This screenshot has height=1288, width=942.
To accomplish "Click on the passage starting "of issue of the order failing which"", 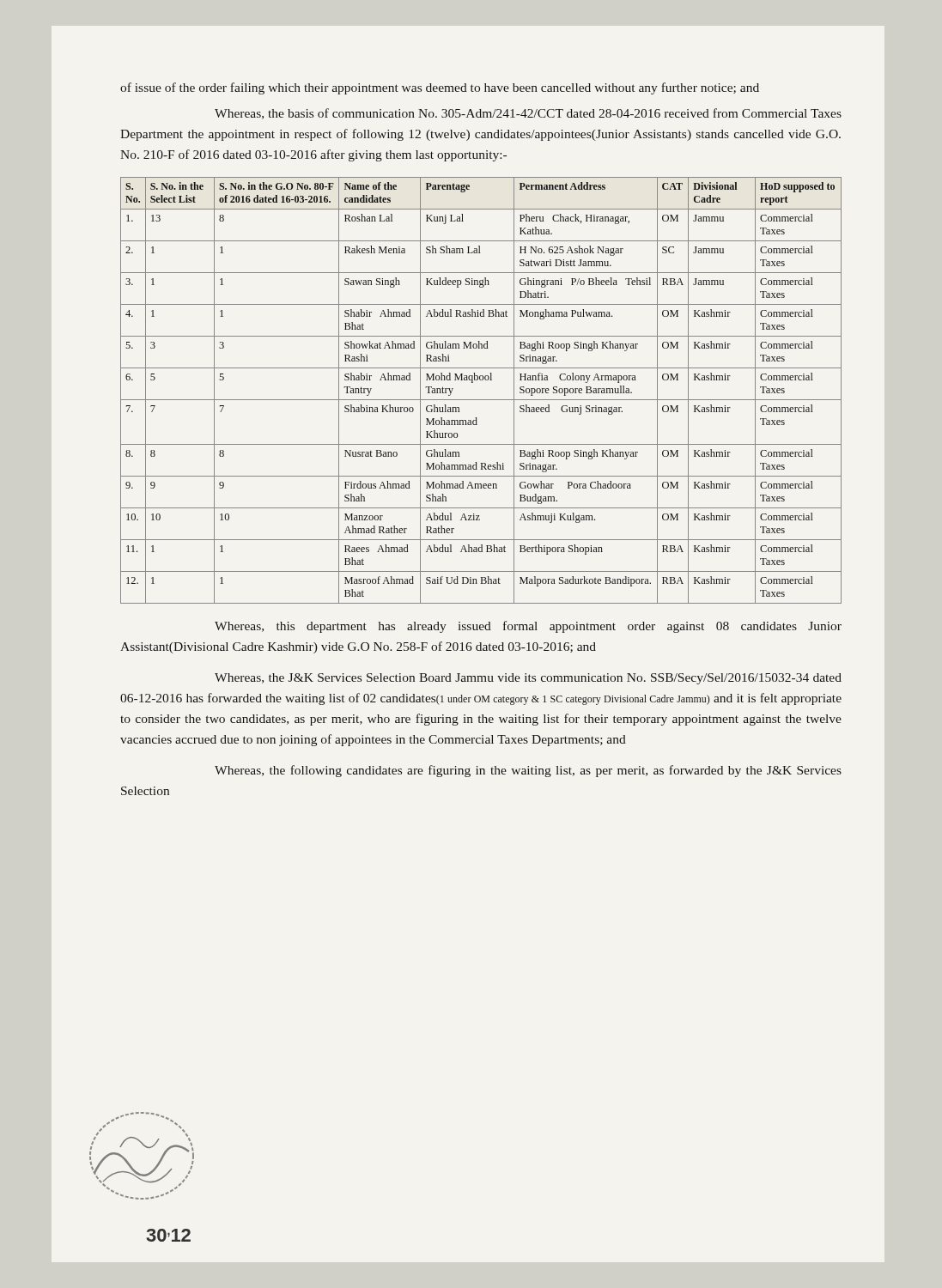I will pyautogui.click(x=440, y=87).
